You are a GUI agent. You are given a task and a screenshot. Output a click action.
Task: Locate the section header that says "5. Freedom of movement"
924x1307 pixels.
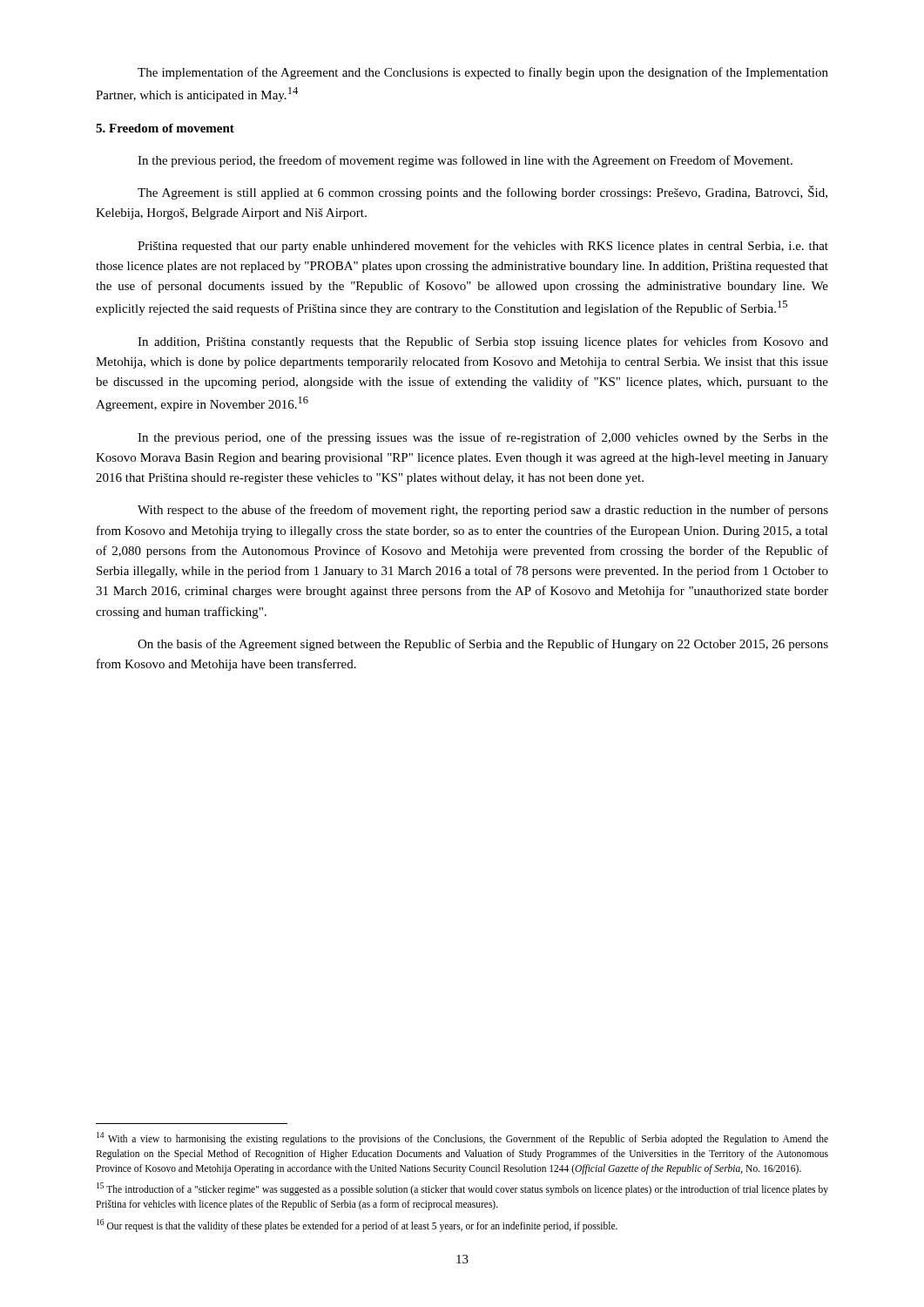coord(165,128)
